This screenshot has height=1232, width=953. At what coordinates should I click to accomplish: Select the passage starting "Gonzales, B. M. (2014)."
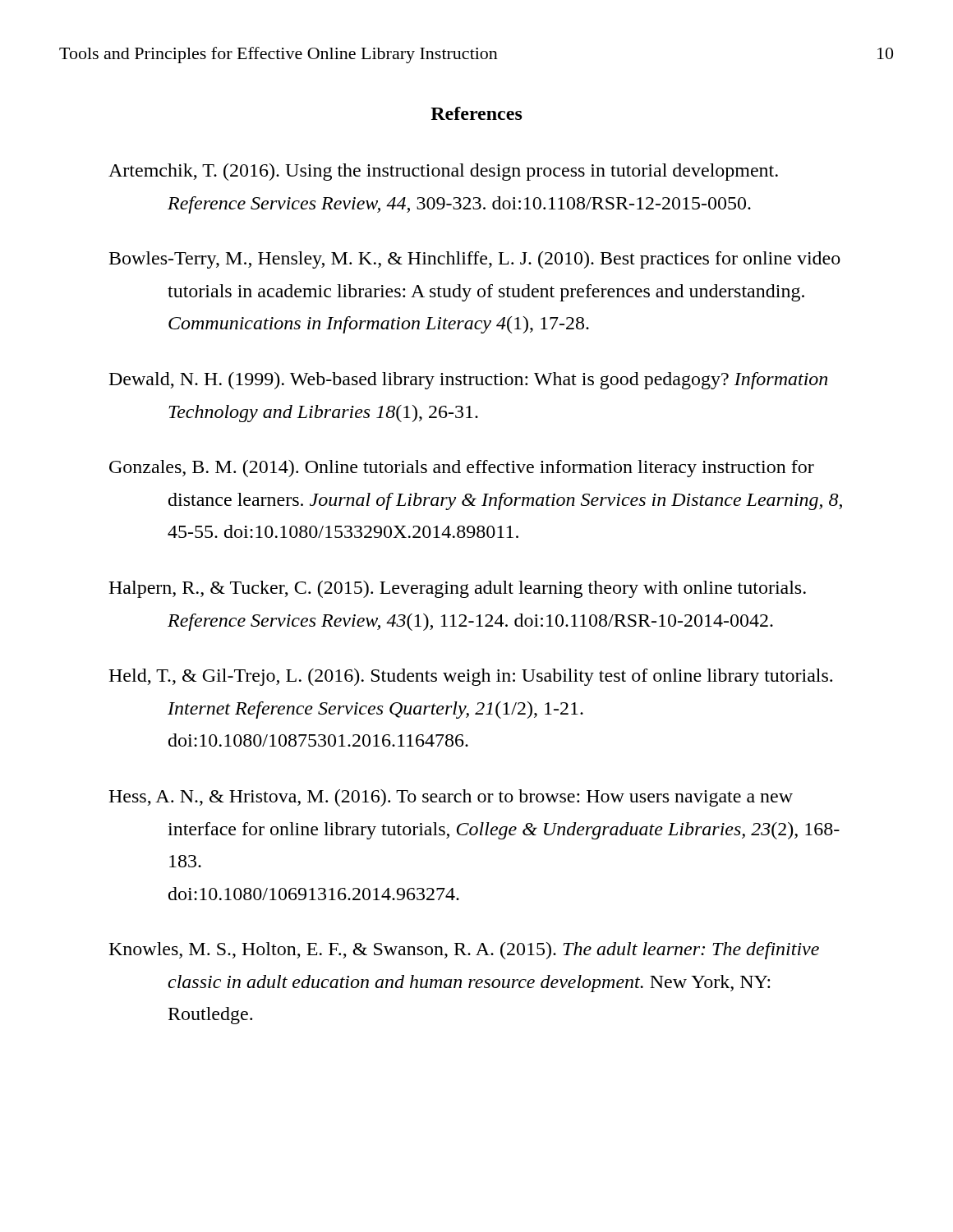click(x=476, y=499)
